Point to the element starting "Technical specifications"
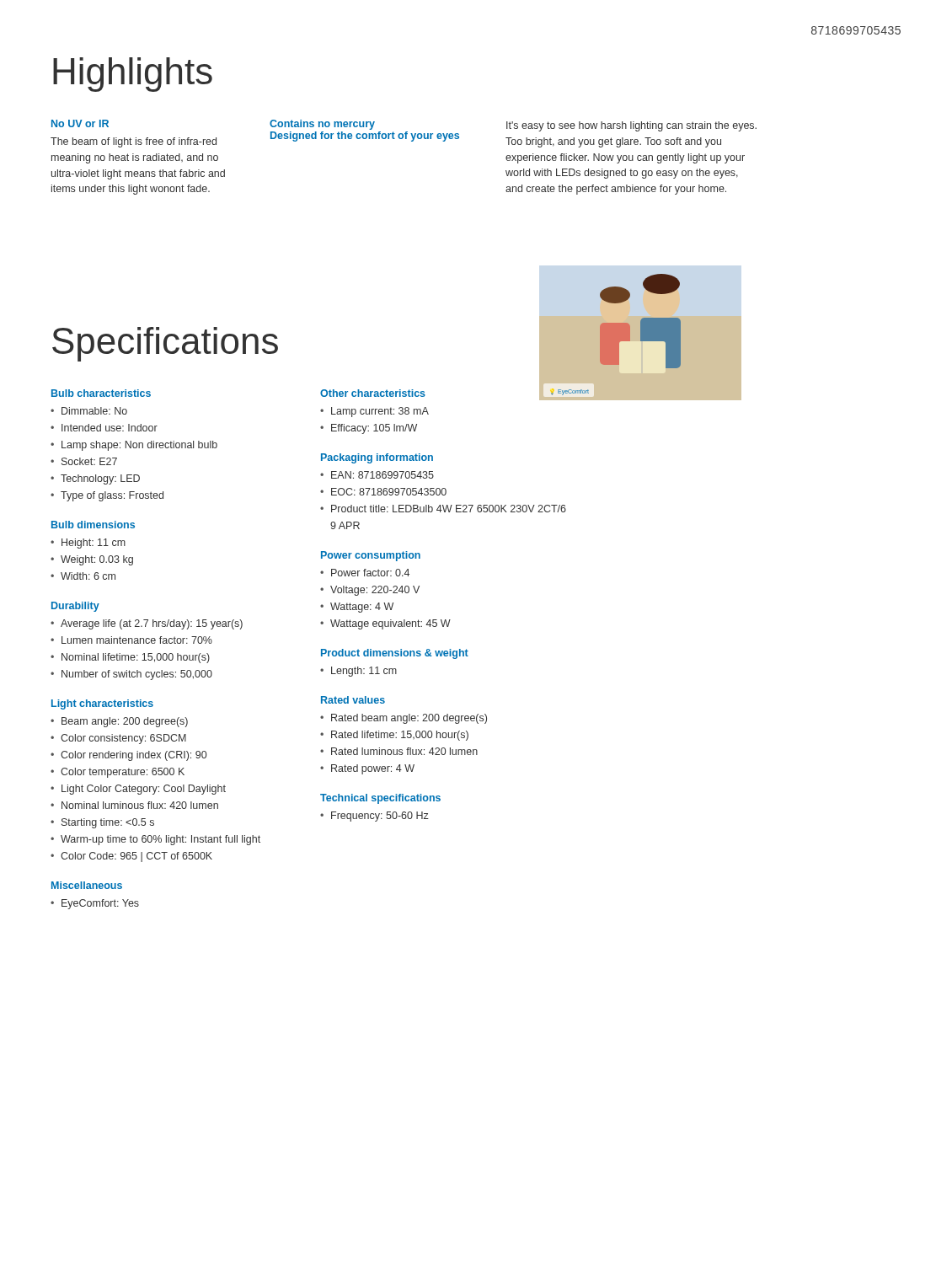The width and height of the screenshot is (952, 1264). click(381, 798)
